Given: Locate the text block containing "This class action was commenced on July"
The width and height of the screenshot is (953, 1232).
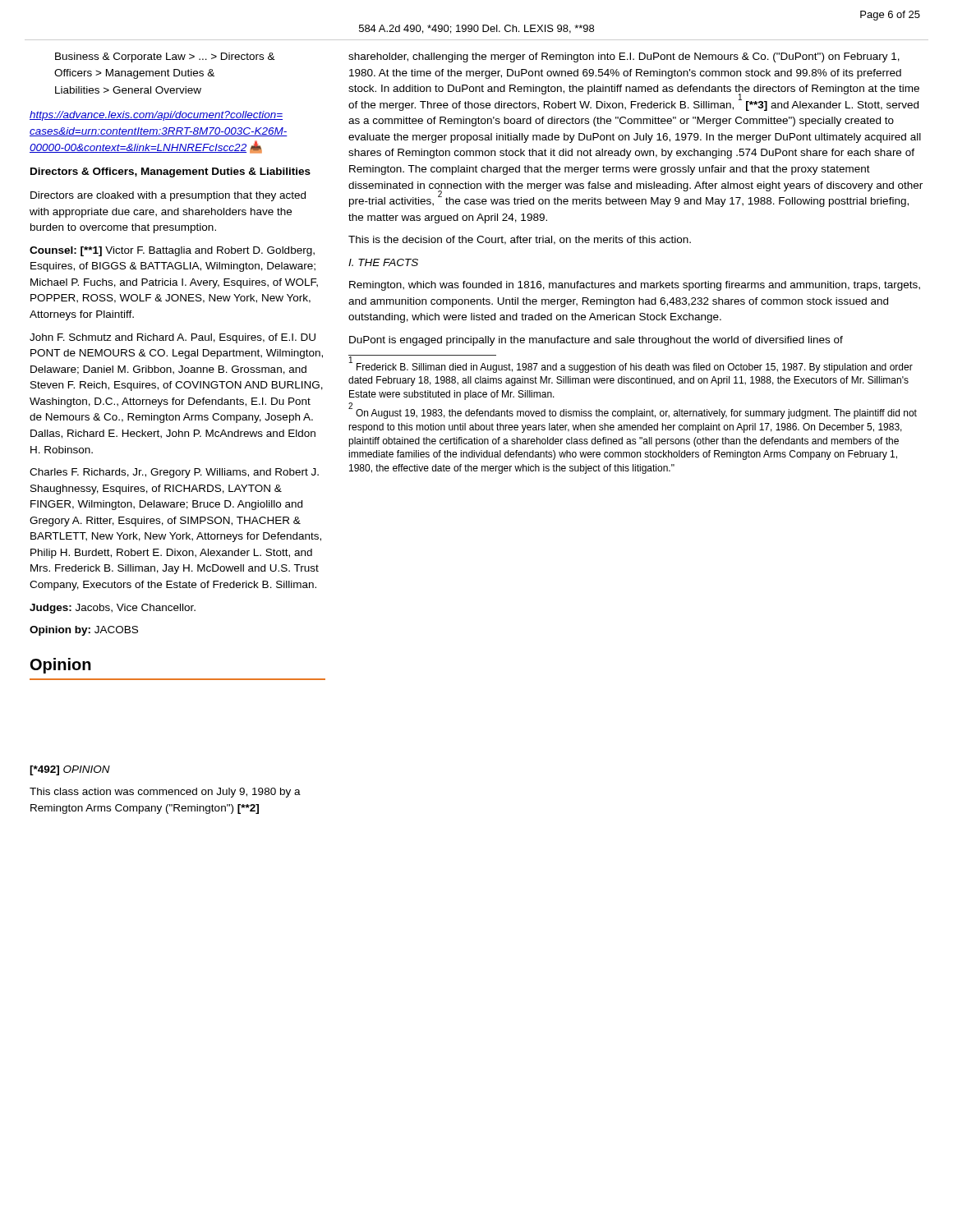Looking at the screenshot, I should pyautogui.click(x=165, y=800).
